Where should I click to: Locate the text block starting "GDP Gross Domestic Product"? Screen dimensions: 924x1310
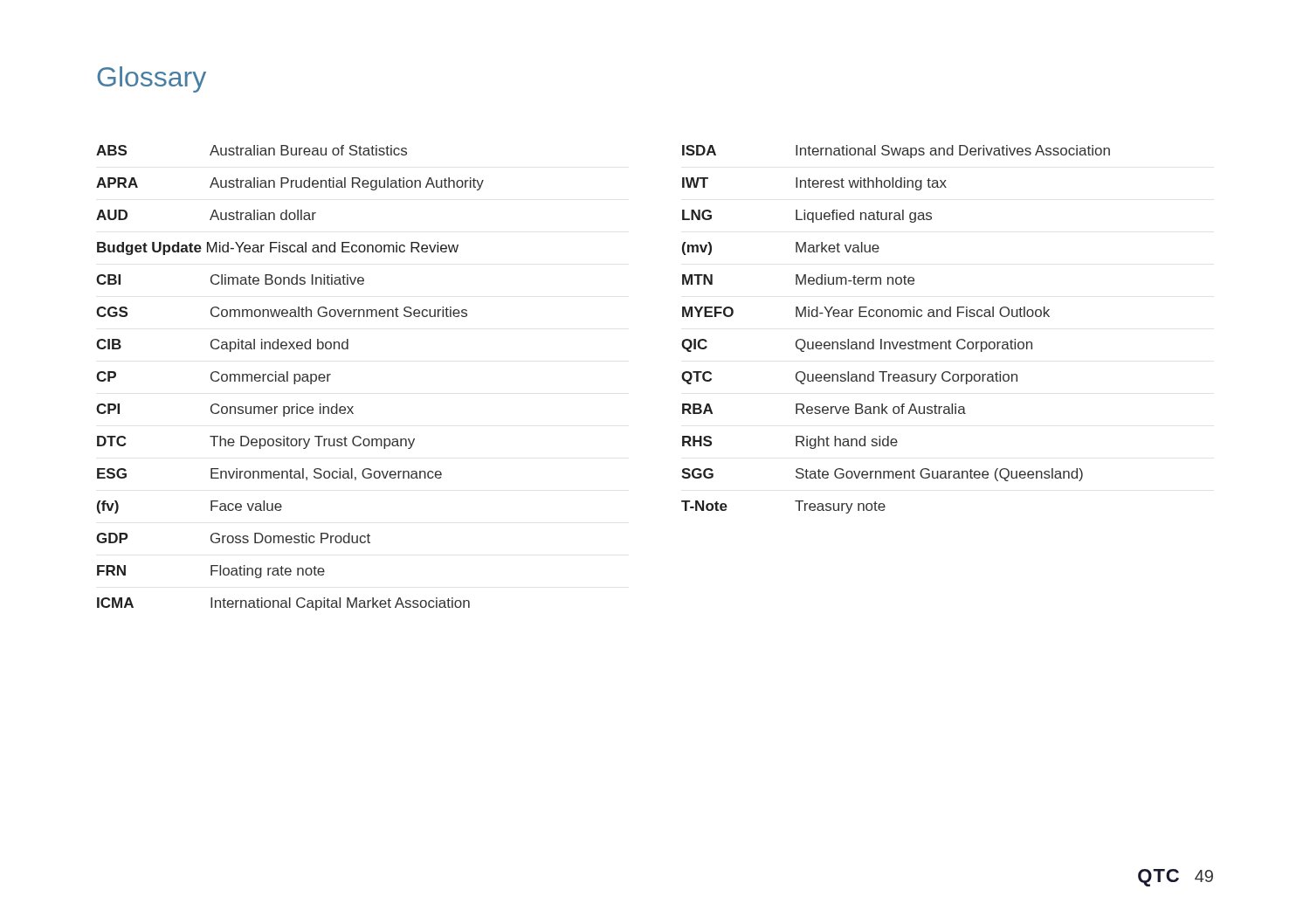point(233,539)
